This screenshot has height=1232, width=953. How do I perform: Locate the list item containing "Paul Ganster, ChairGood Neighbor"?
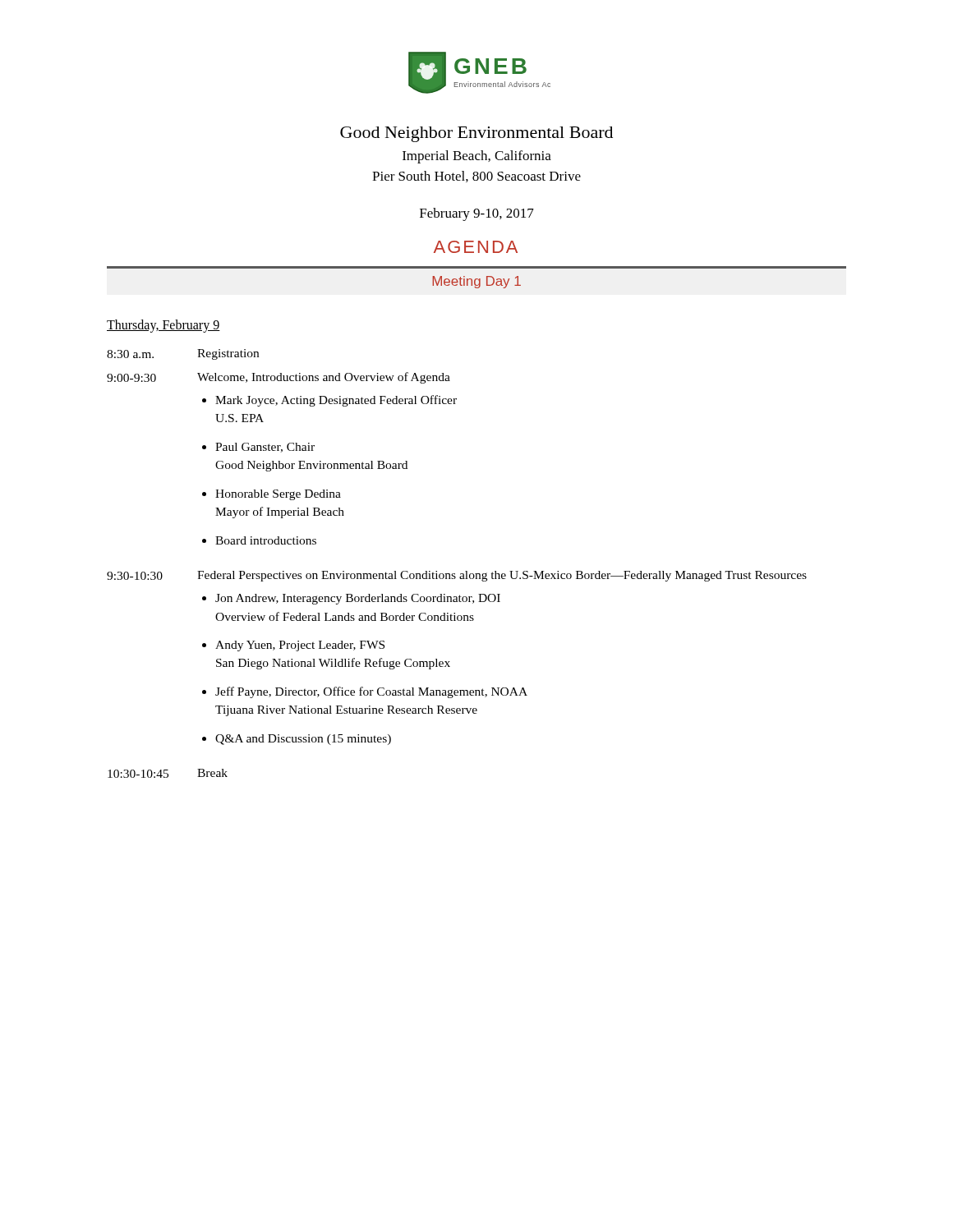[x=312, y=455]
